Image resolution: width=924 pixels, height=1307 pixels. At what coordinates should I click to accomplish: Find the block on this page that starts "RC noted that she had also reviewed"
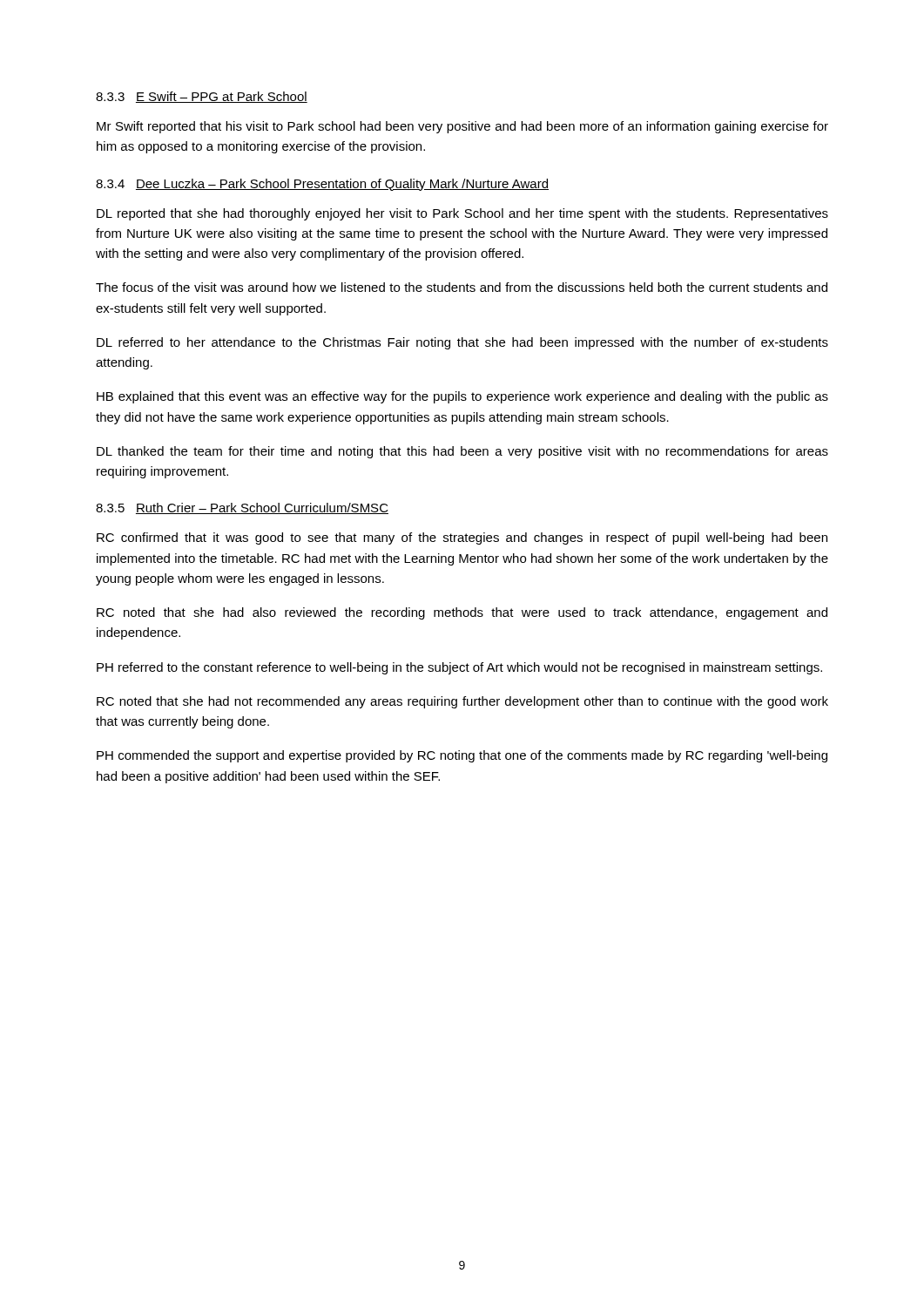pos(462,622)
